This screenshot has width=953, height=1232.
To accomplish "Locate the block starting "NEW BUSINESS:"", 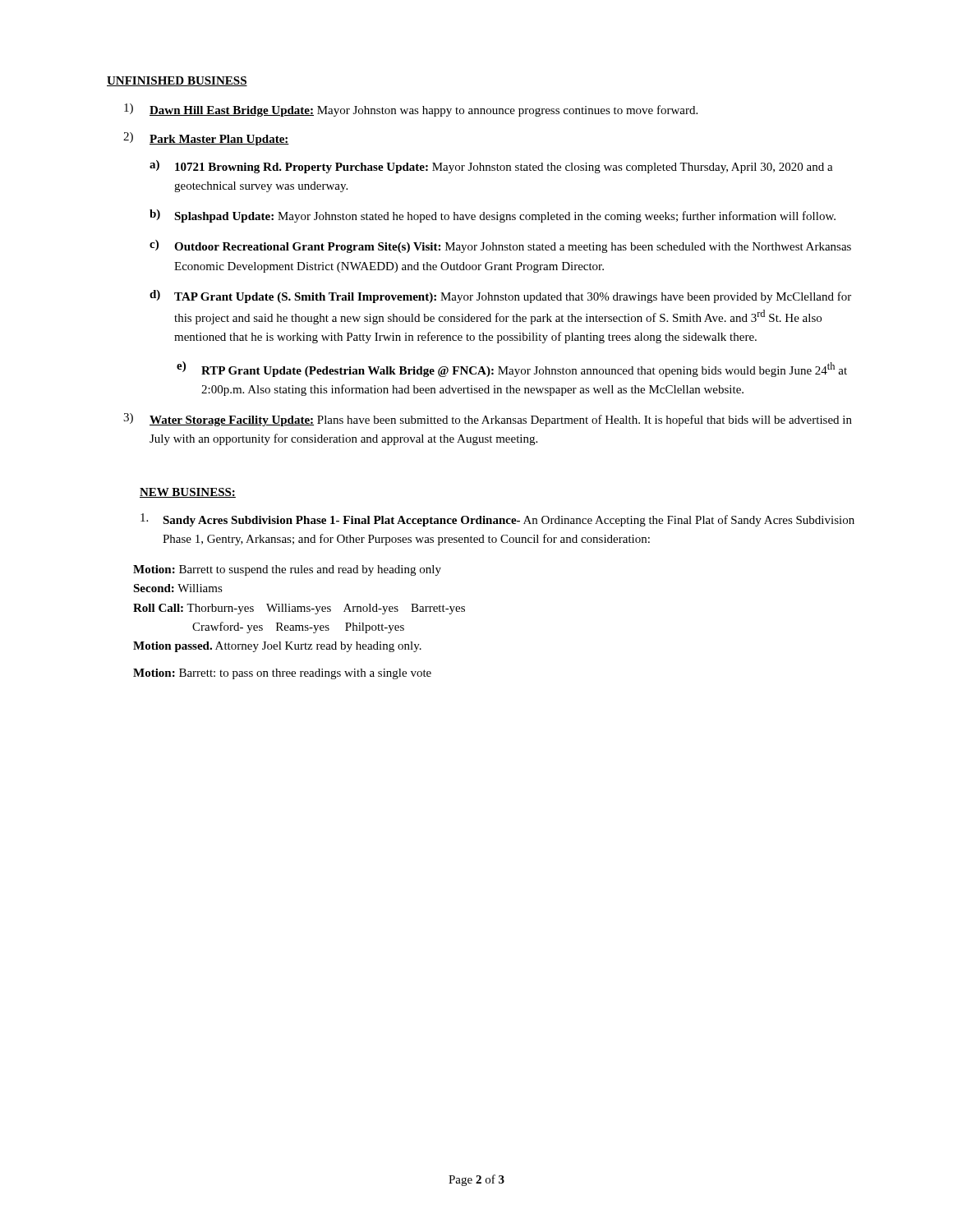I will coord(188,492).
